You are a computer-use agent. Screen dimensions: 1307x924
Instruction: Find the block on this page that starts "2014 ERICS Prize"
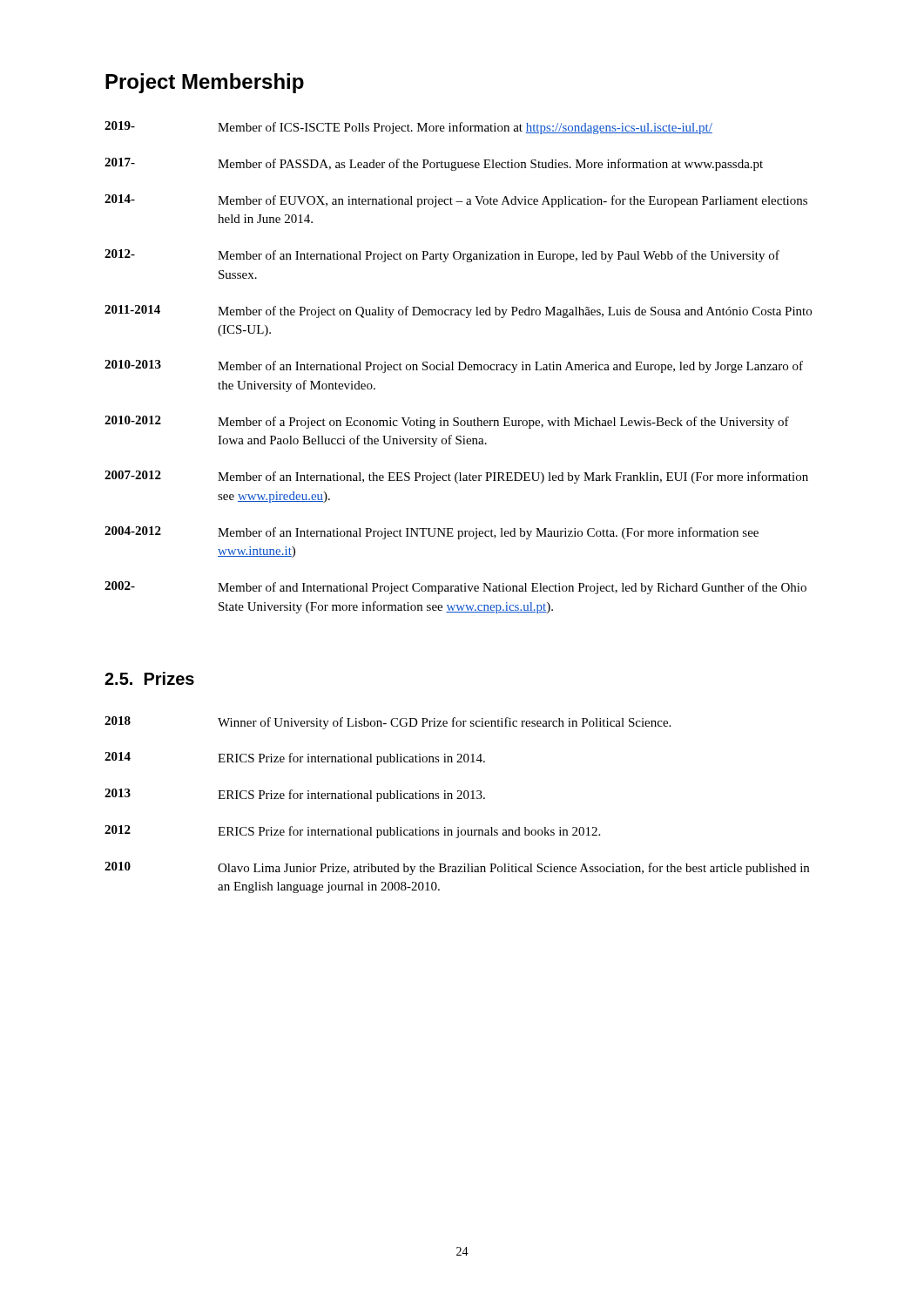(x=462, y=759)
